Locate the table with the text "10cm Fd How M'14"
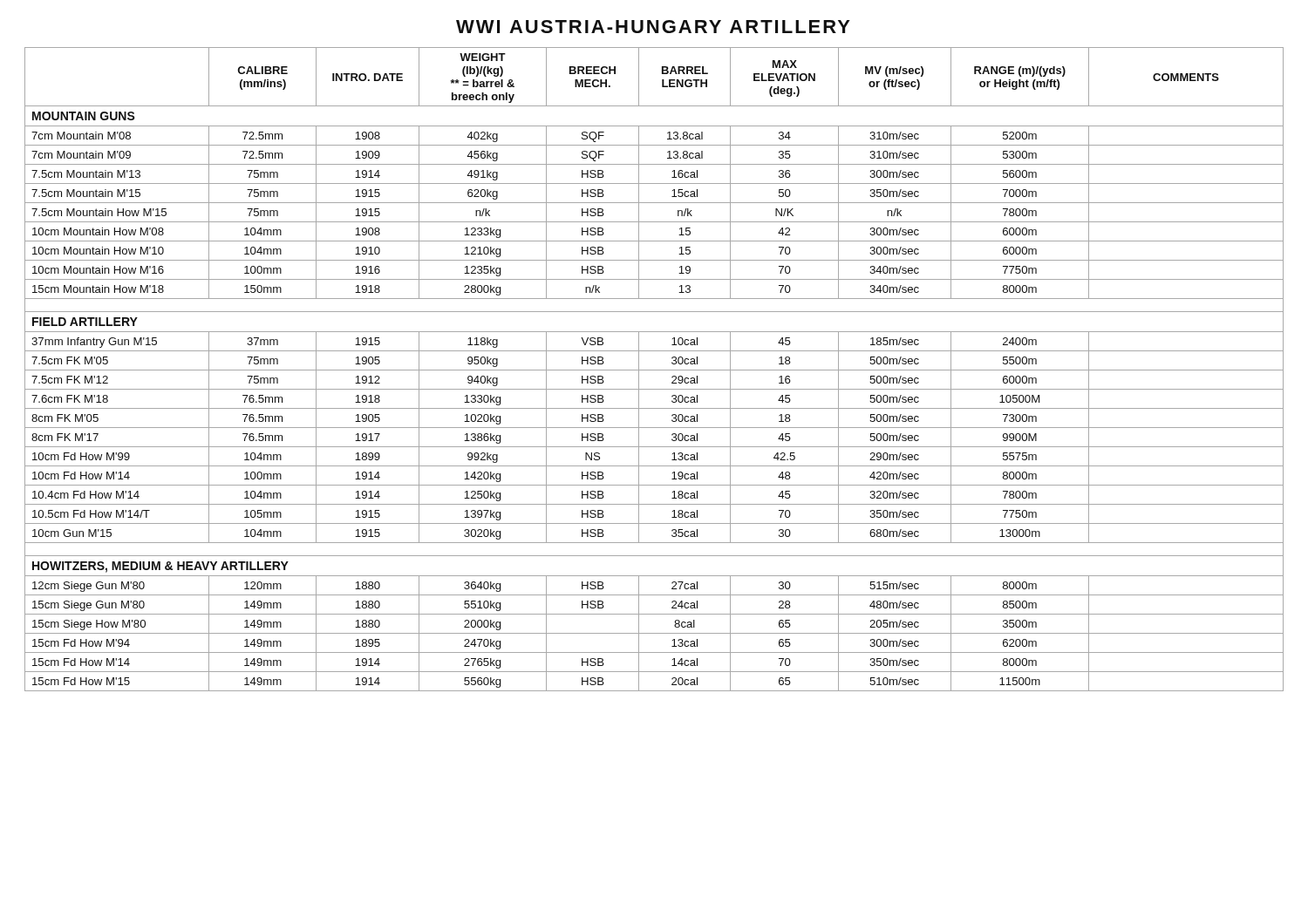 (654, 369)
